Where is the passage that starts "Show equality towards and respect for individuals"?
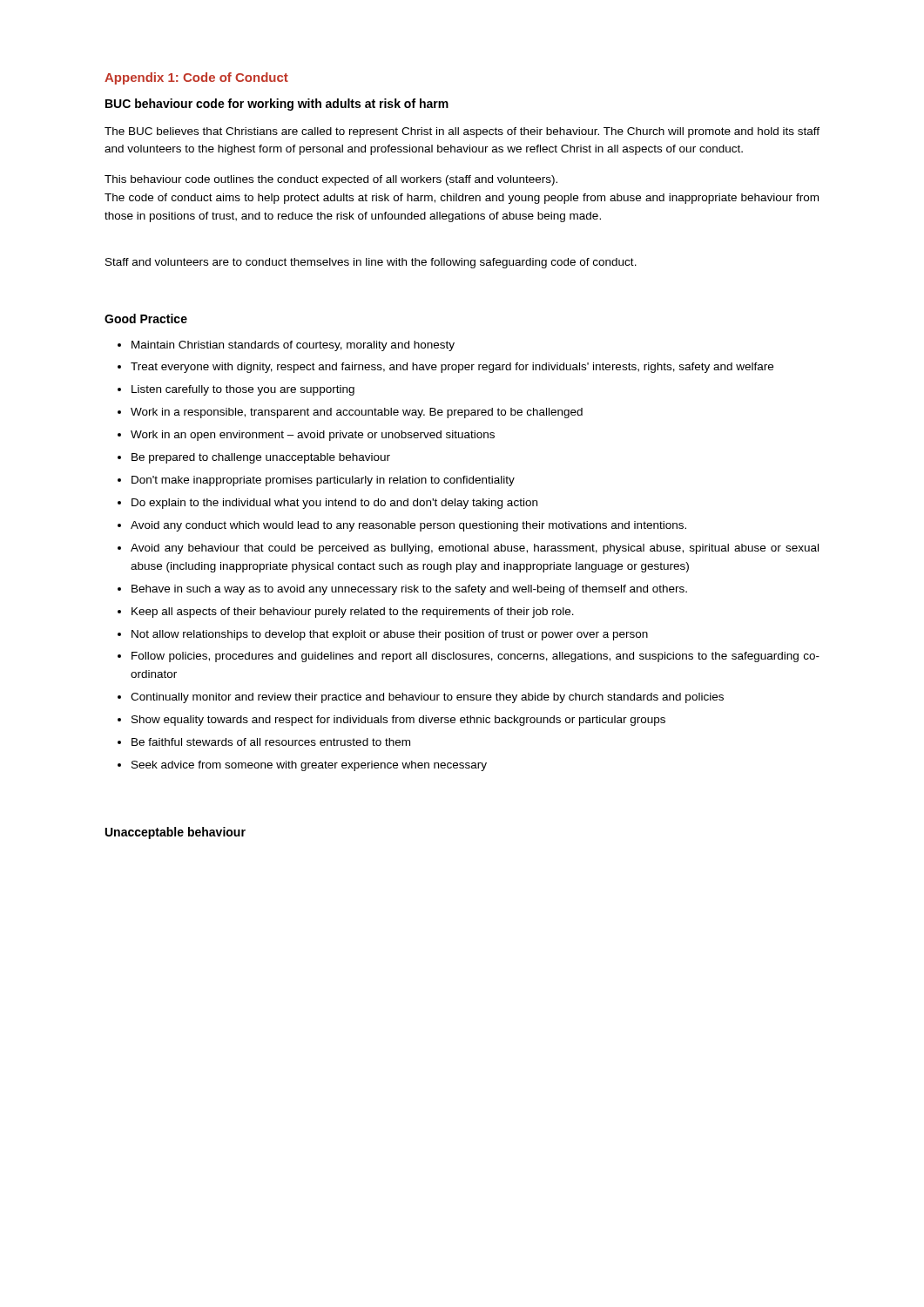This screenshot has height=1307, width=924. (475, 720)
